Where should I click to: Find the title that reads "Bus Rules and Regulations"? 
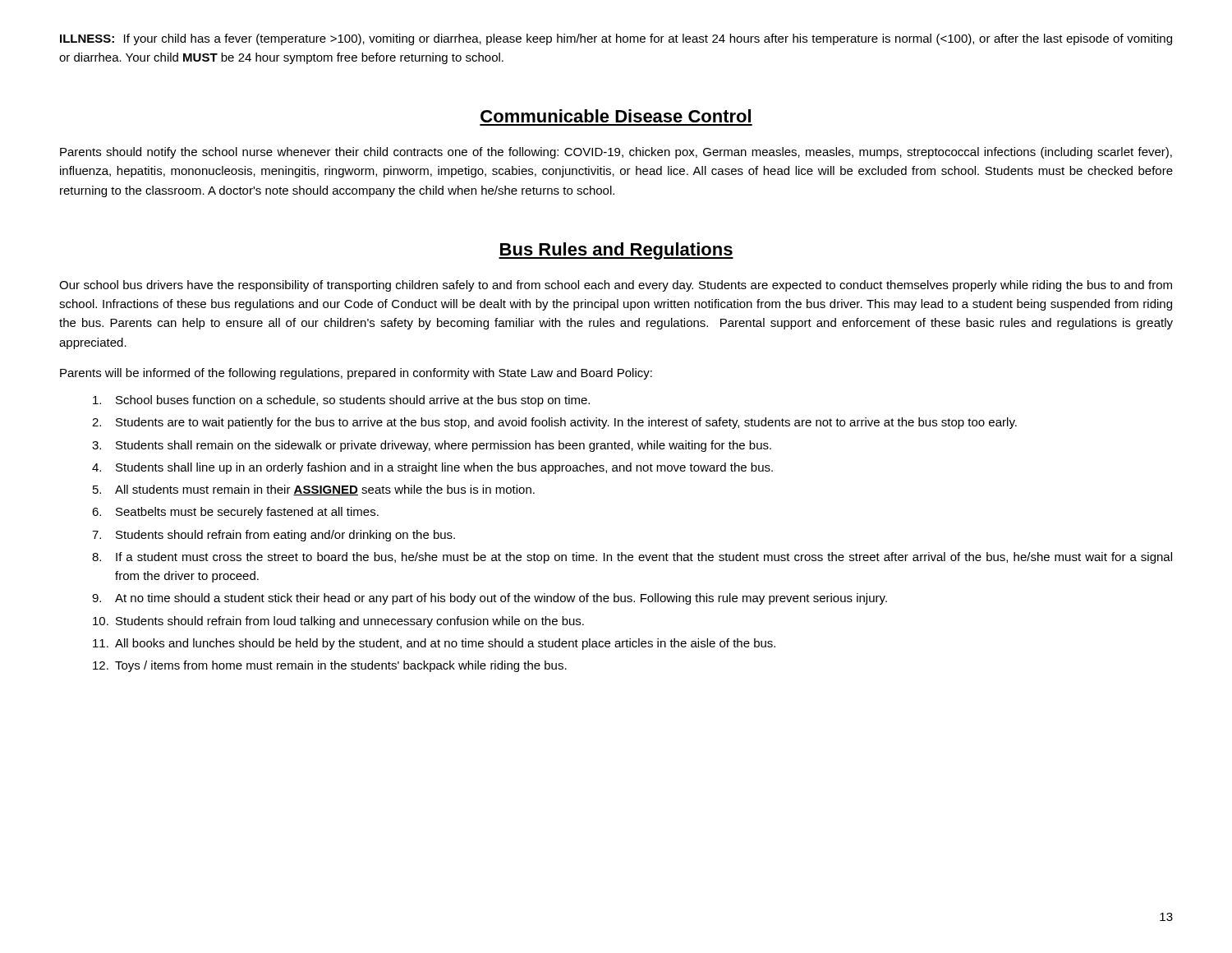point(616,249)
